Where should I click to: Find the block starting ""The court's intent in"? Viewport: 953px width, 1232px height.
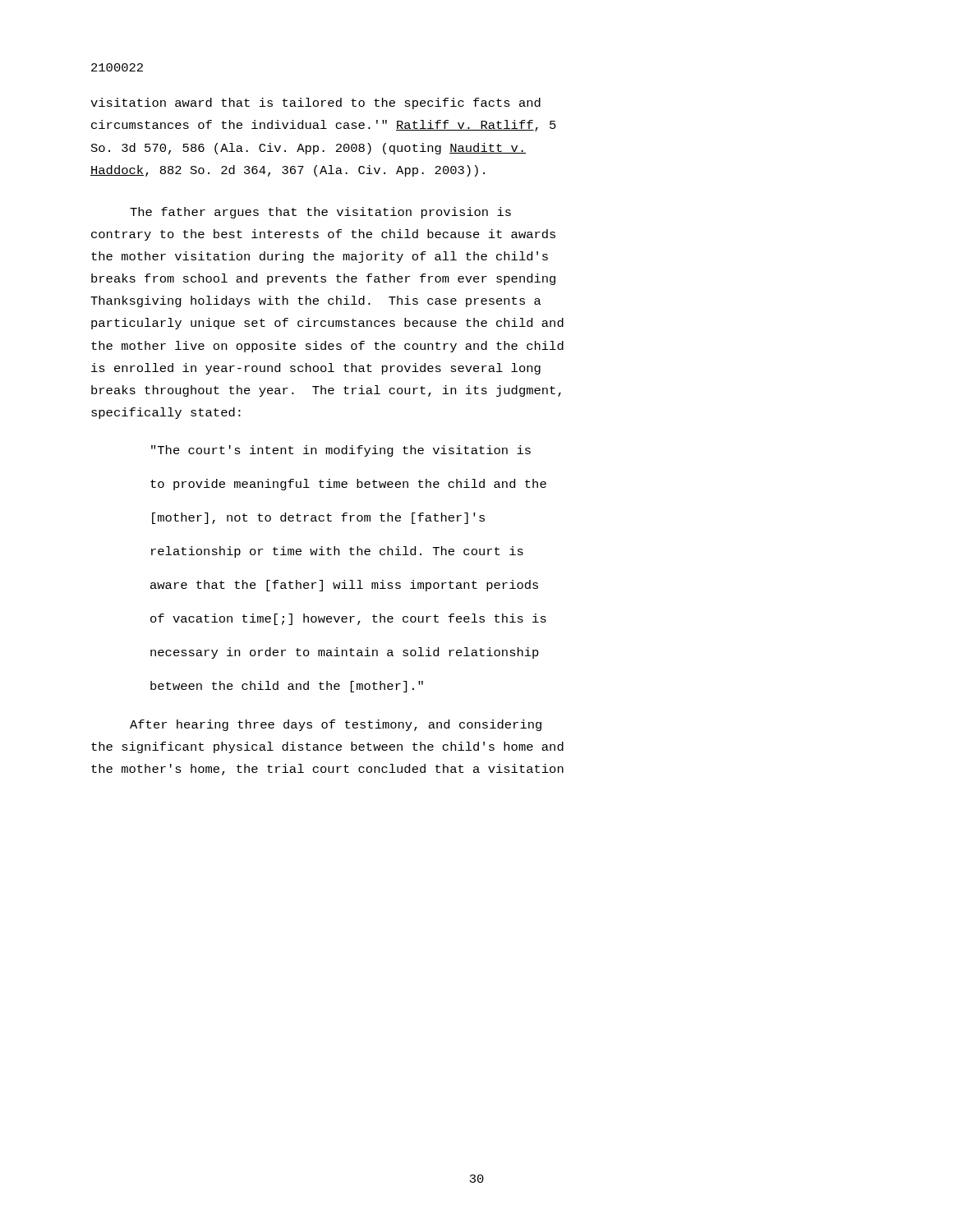pos(506,570)
